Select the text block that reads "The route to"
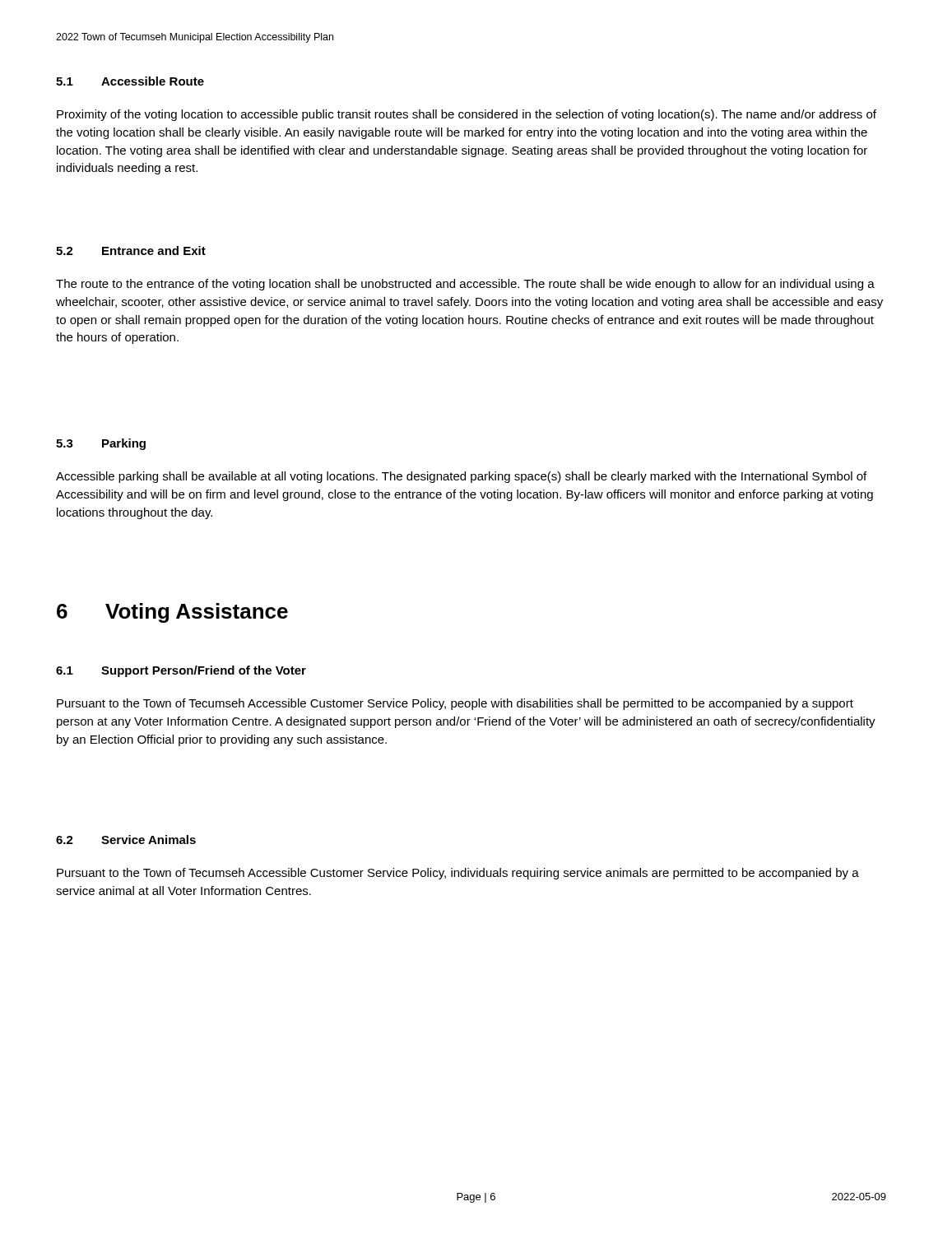This screenshot has width=952, height=1234. tap(470, 310)
